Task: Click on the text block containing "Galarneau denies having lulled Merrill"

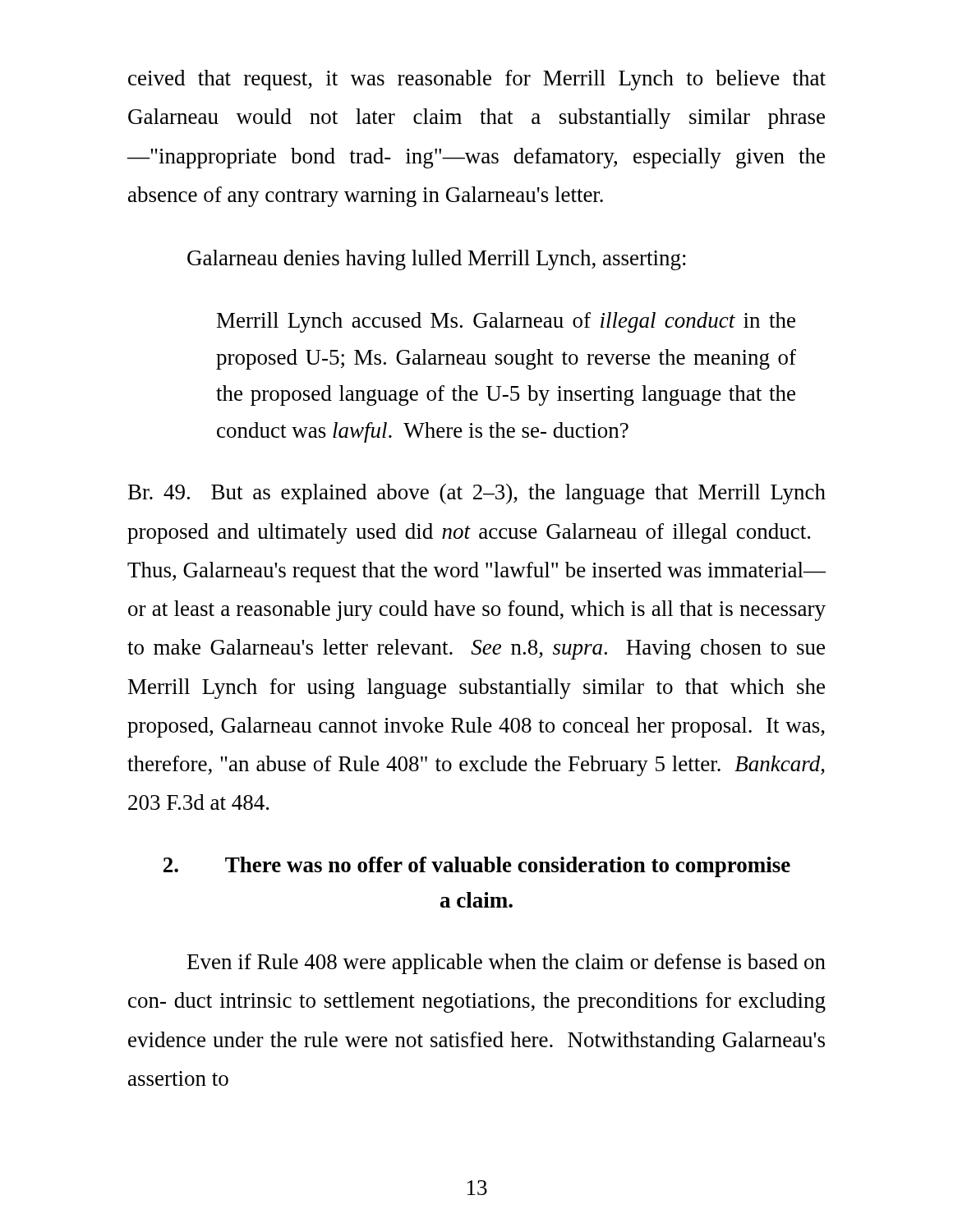Action: pos(437,258)
